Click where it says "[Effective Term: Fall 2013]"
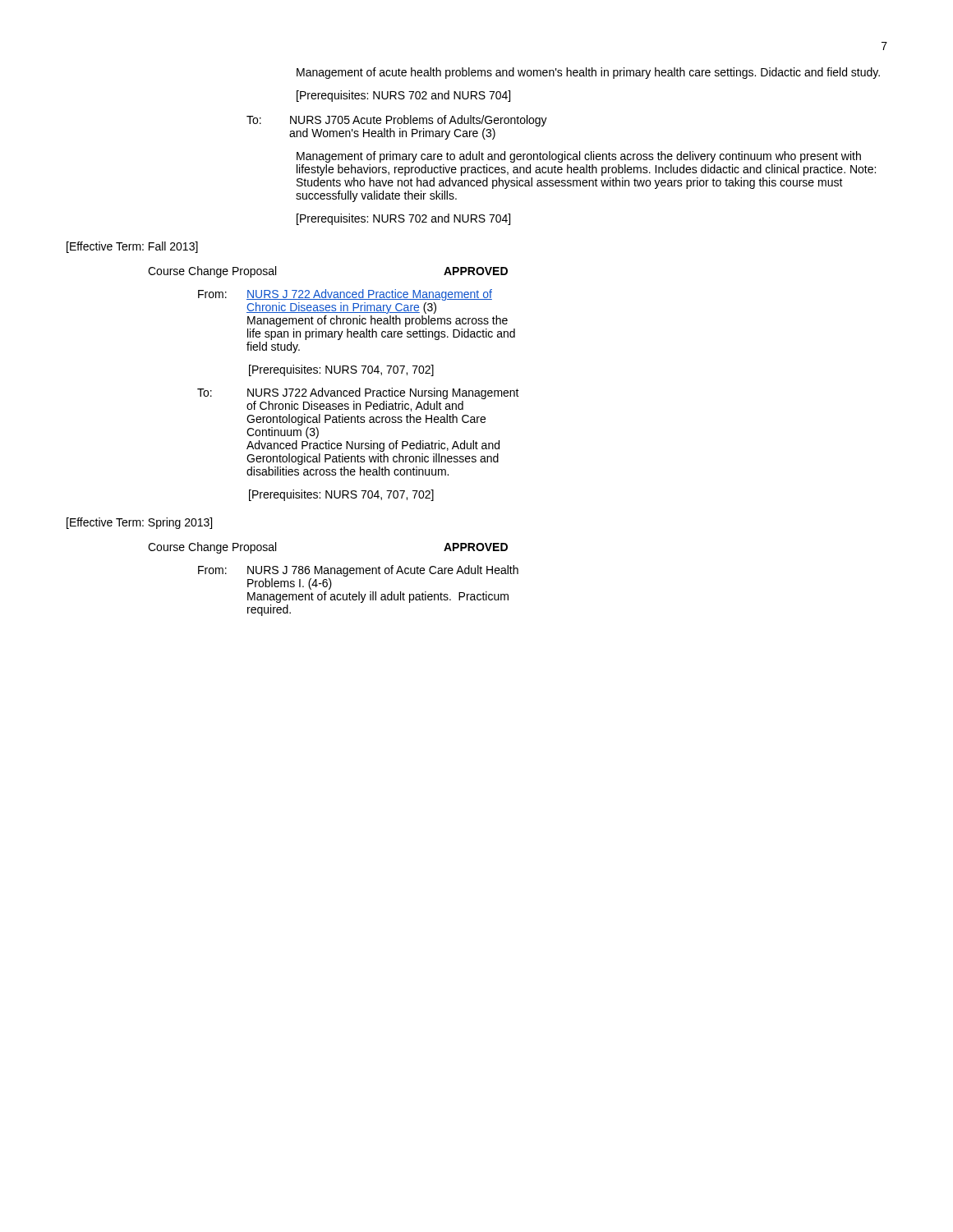 pyautogui.click(x=132, y=246)
